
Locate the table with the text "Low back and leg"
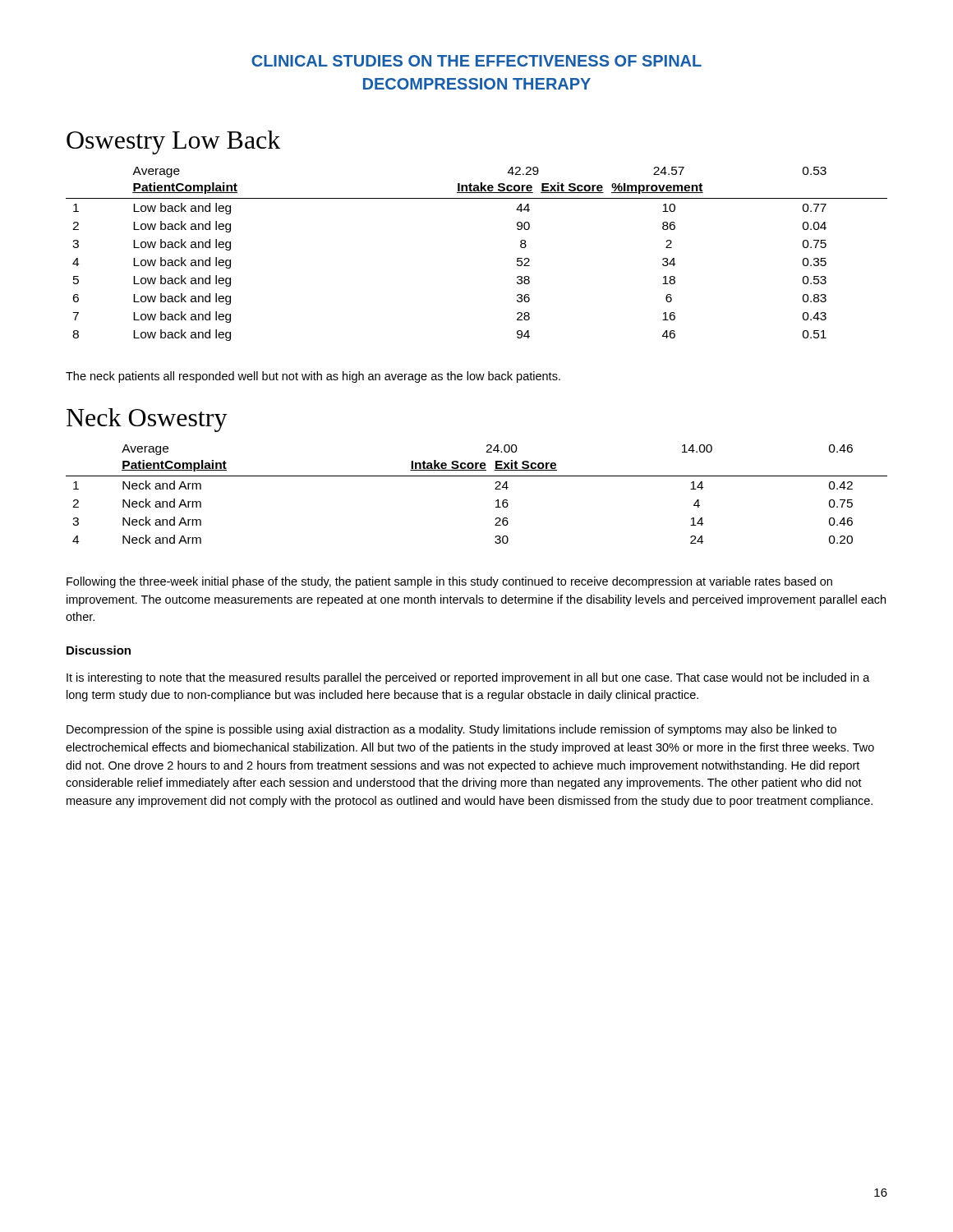[x=476, y=253]
